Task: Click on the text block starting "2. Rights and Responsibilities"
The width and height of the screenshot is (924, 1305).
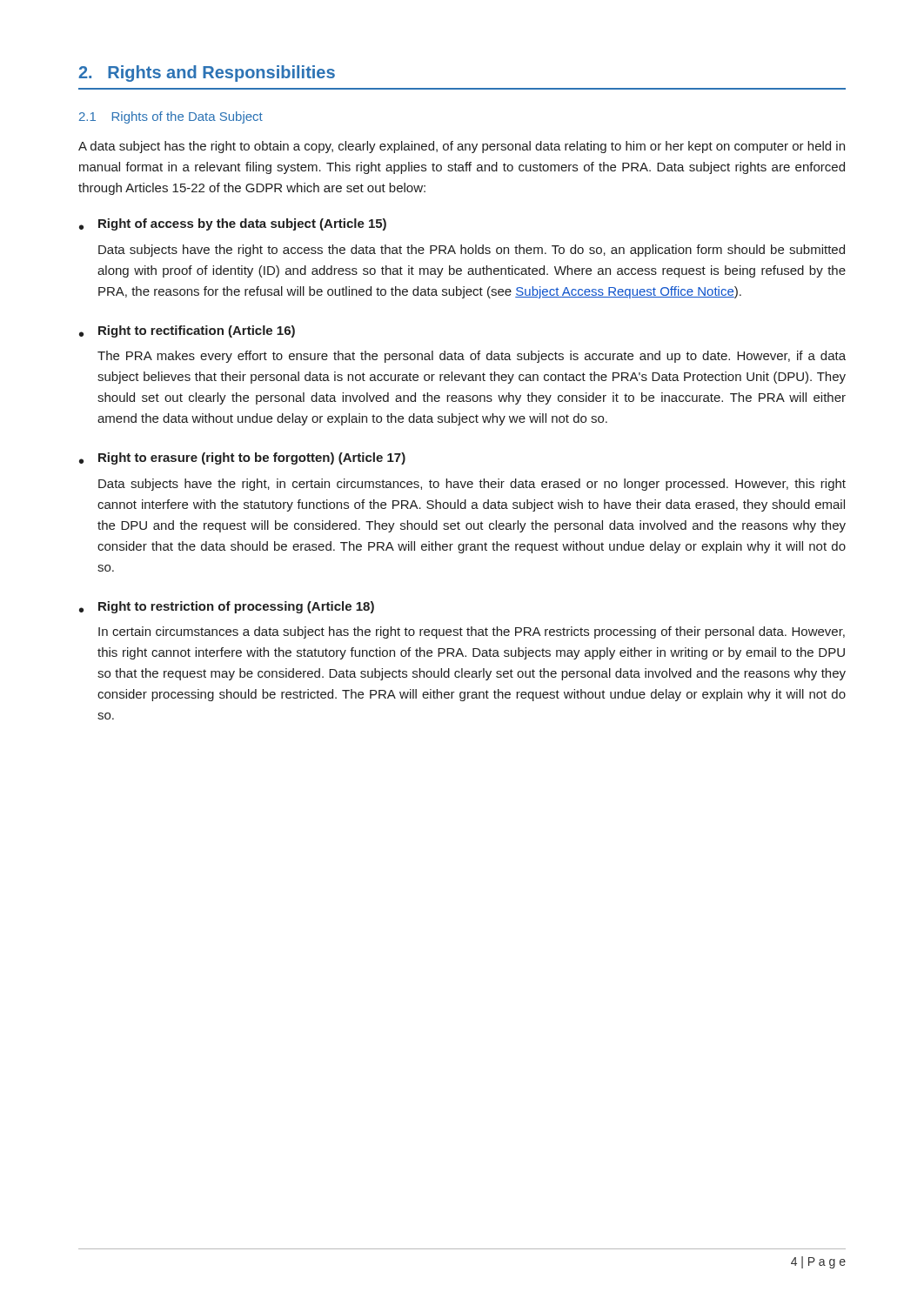Action: click(462, 76)
